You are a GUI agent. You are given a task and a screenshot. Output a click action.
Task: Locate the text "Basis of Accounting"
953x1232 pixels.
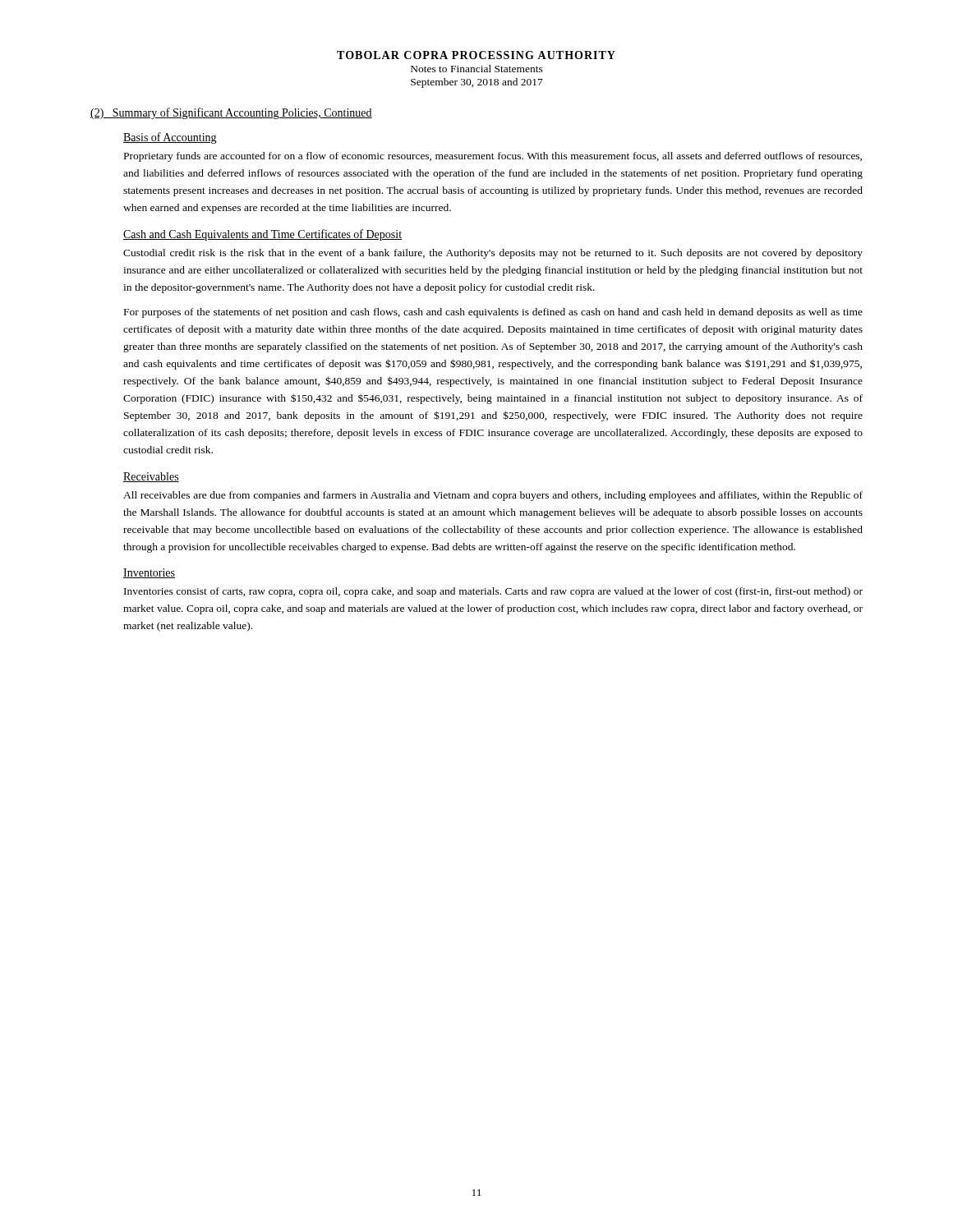[170, 138]
